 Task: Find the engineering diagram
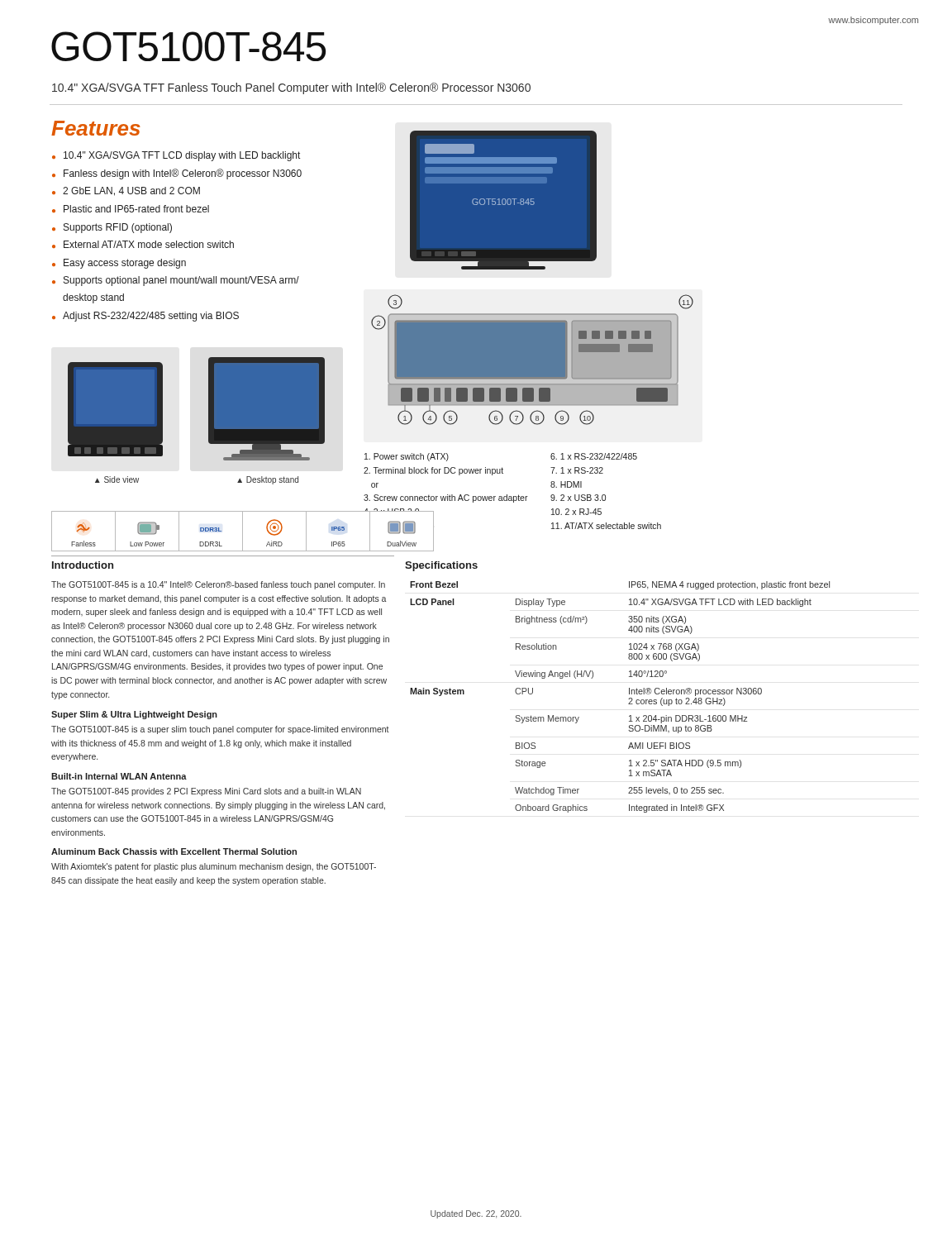[x=533, y=366]
